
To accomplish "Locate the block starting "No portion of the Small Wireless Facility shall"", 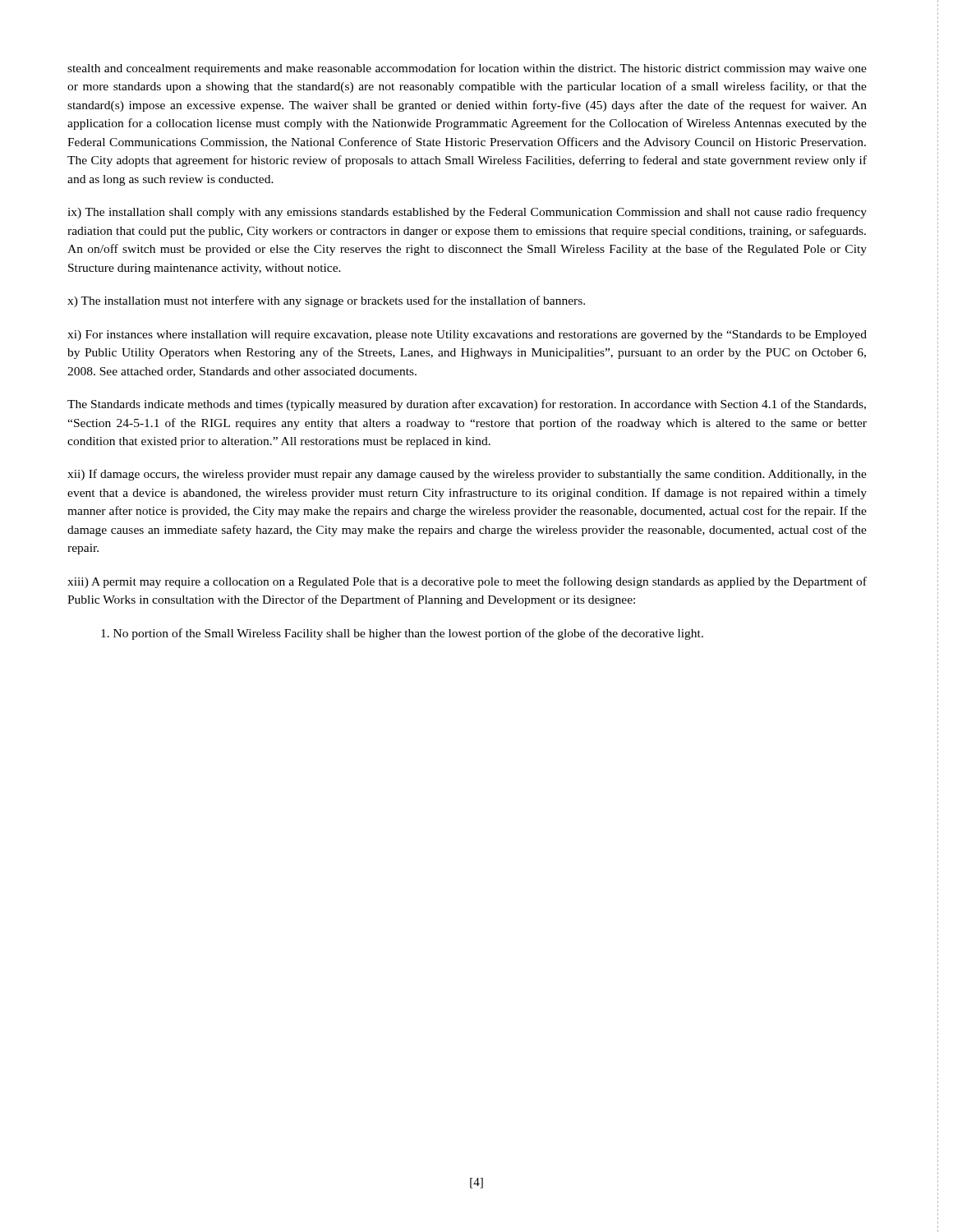I will (402, 633).
